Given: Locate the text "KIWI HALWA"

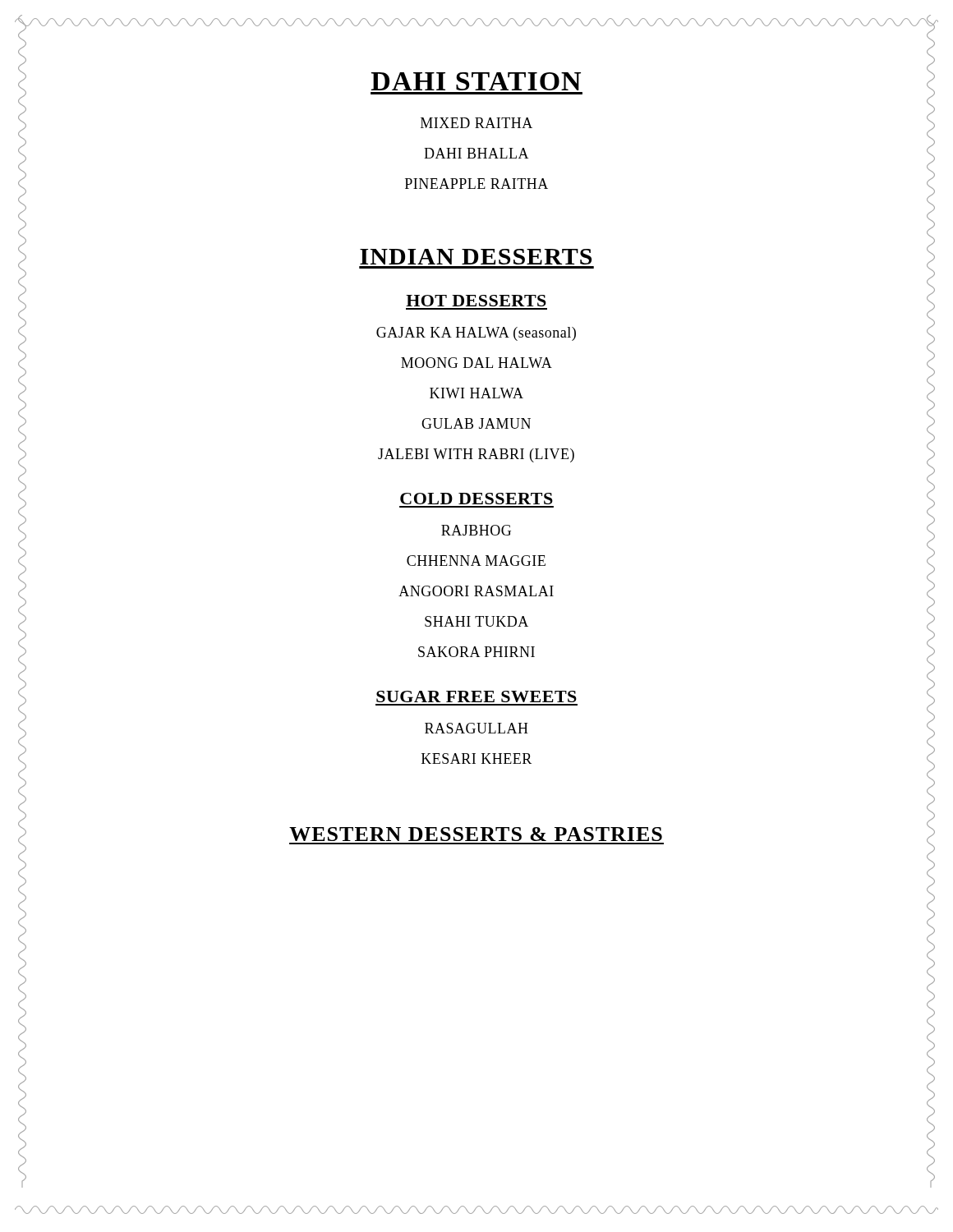Looking at the screenshot, I should (x=476, y=393).
